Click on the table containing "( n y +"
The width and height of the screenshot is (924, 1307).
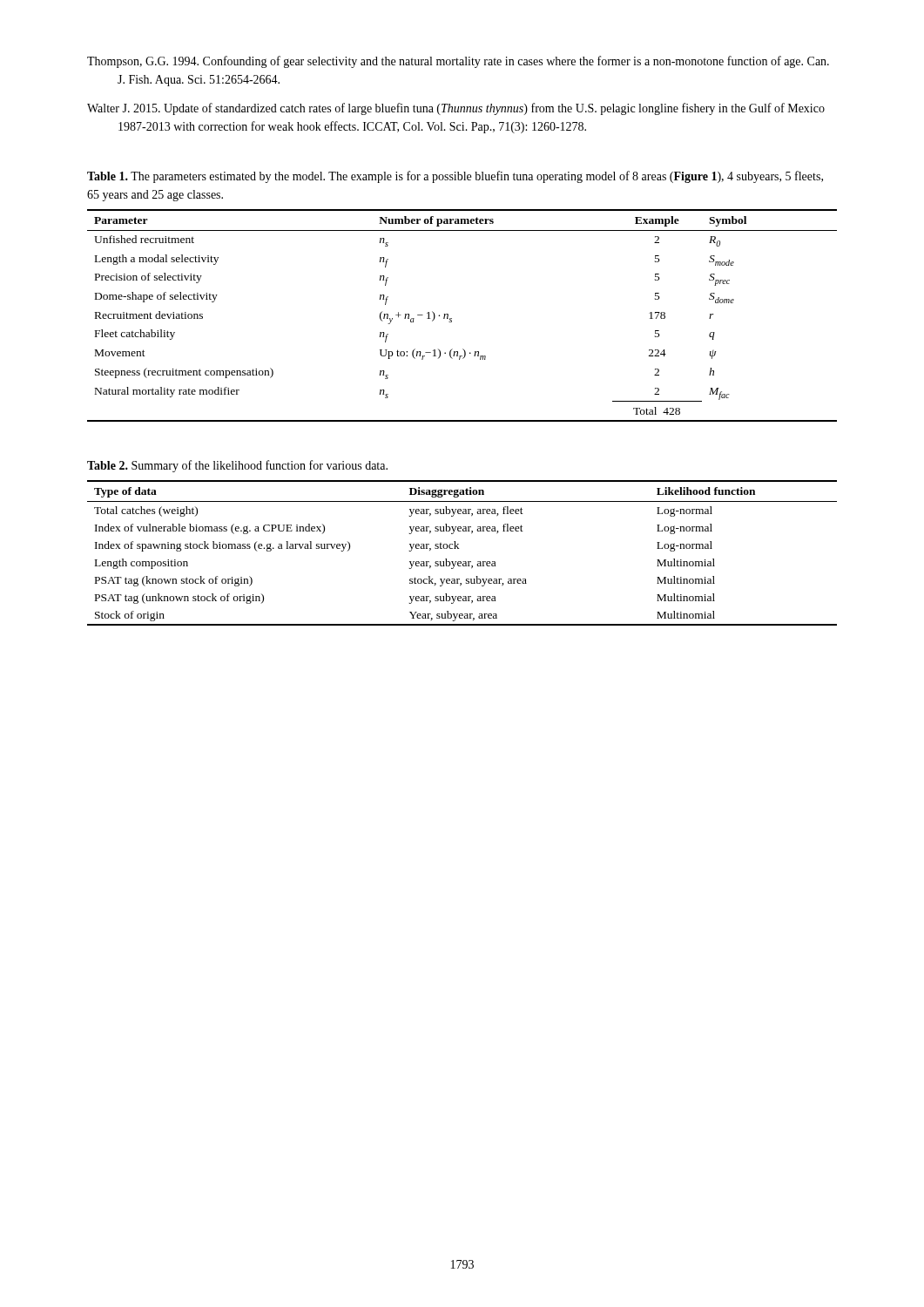coord(462,315)
